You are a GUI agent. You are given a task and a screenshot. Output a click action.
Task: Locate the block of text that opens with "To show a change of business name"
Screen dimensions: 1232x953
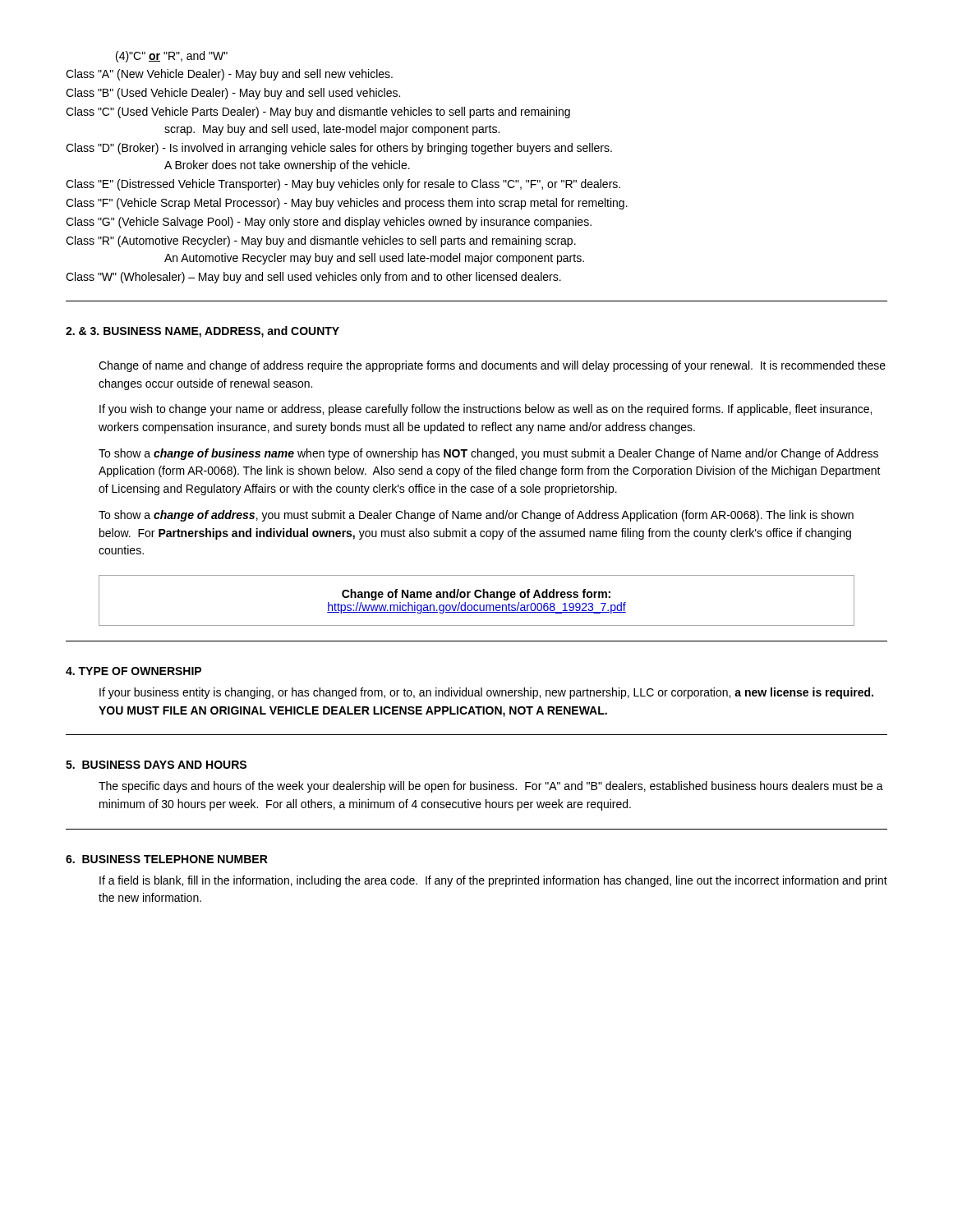click(x=489, y=471)
